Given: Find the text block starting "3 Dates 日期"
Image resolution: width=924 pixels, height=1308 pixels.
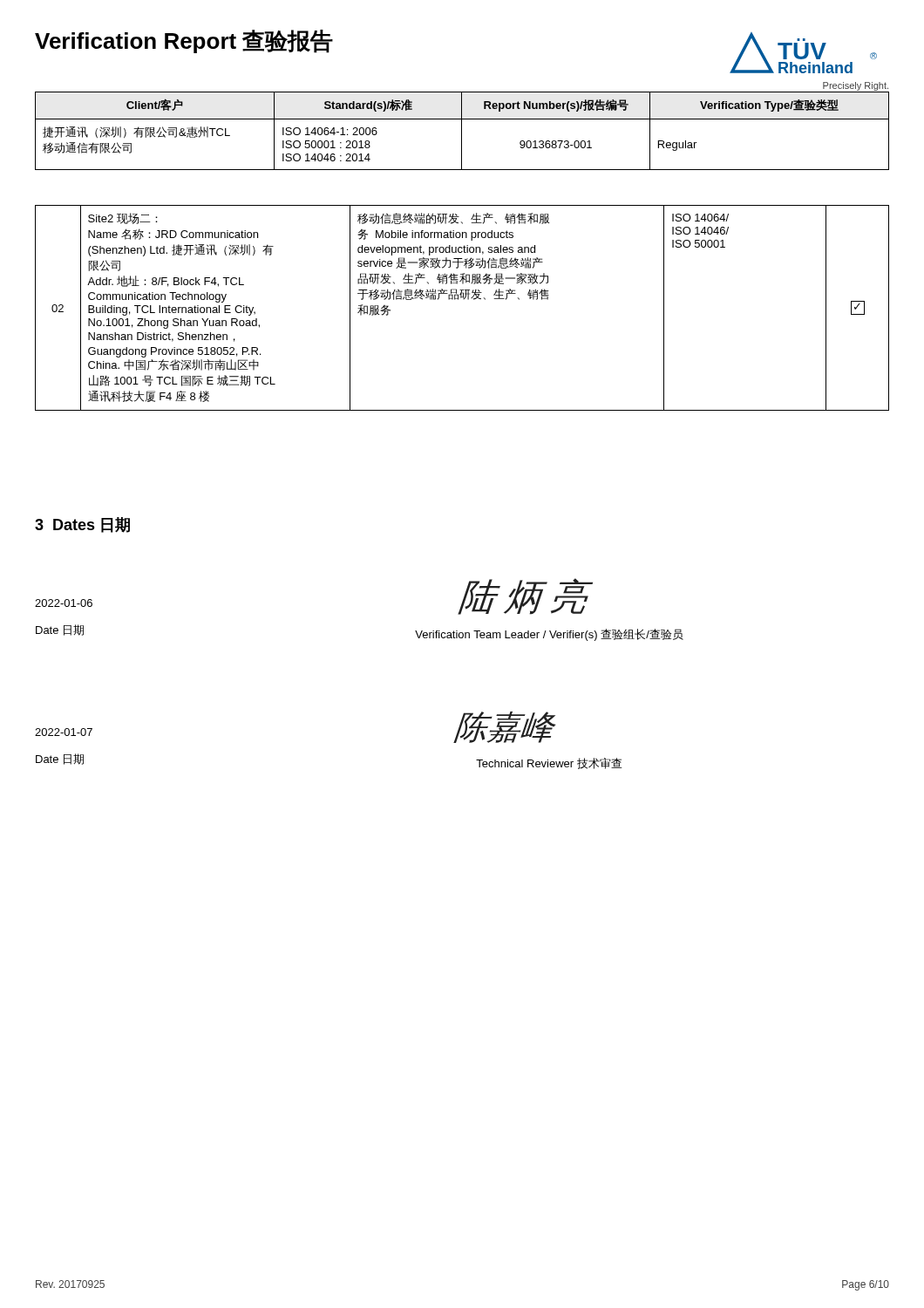Looking at the screenshot, I should (83, 525).
